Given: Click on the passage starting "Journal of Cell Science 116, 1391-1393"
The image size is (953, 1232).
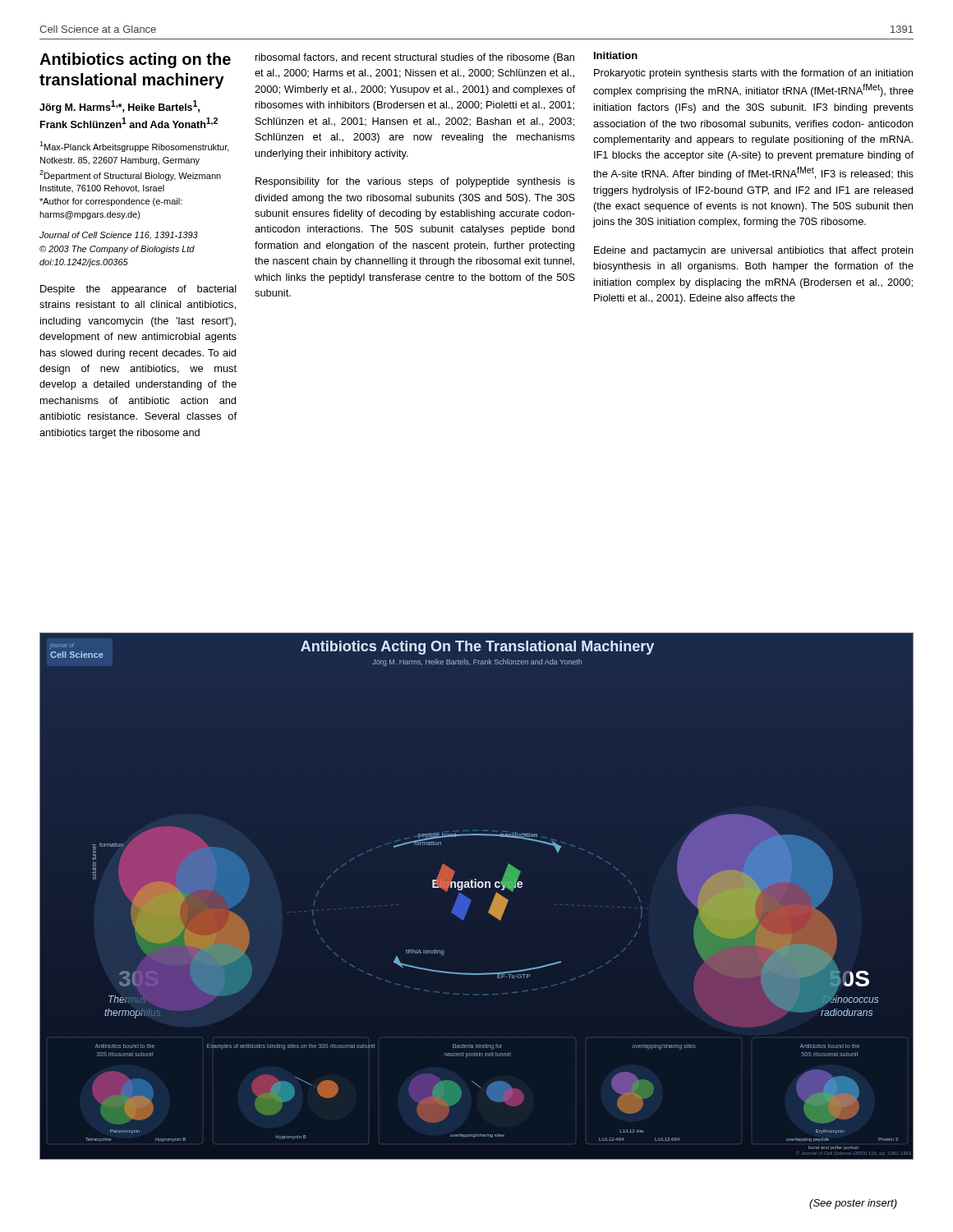Looking at the screenshot, I should click(x=119, y=249).
